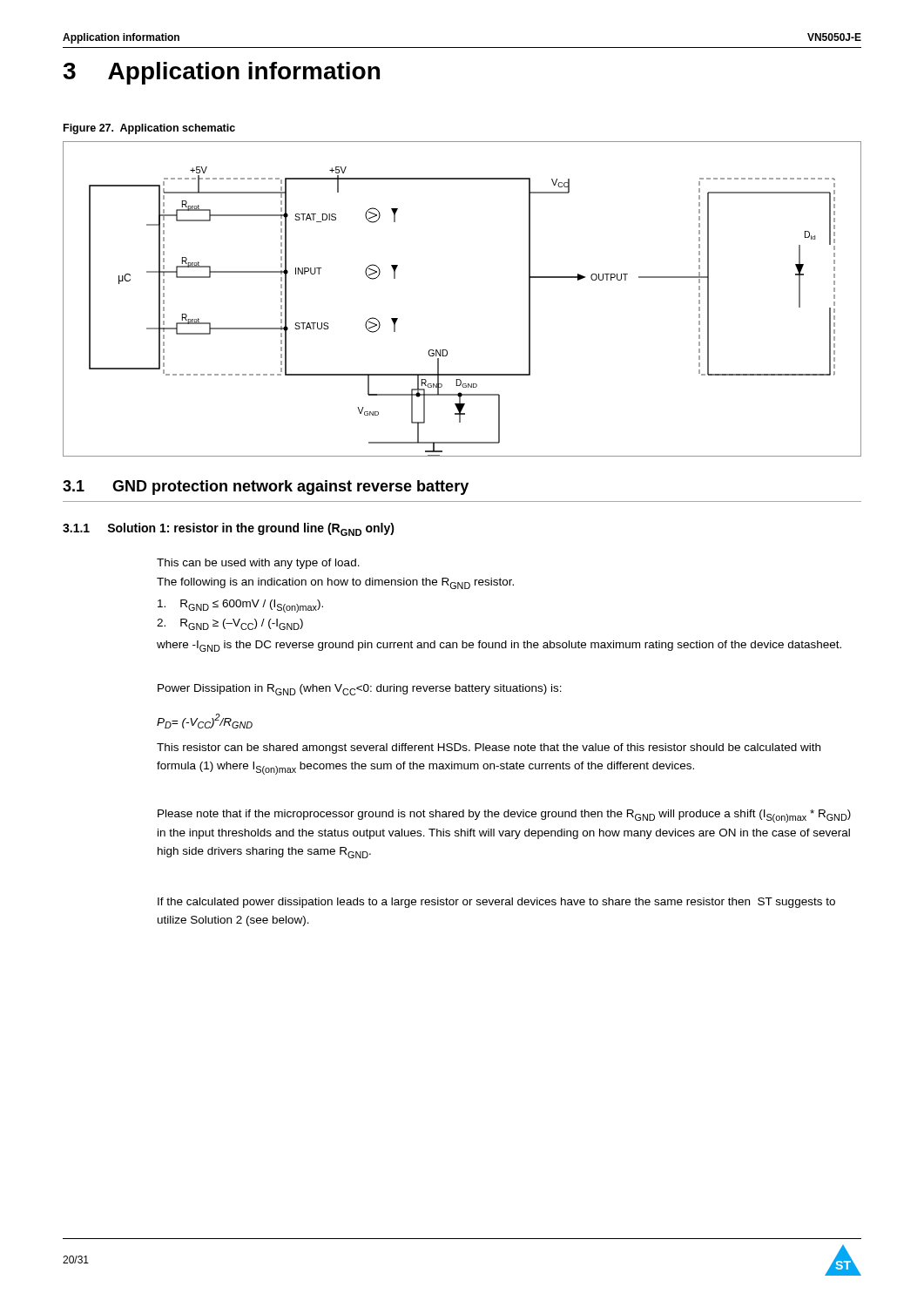Click on the text starting "The following is an indication on how"
Image resolution: width=924 pixels, height=1307 pixels.
(336, 583)
